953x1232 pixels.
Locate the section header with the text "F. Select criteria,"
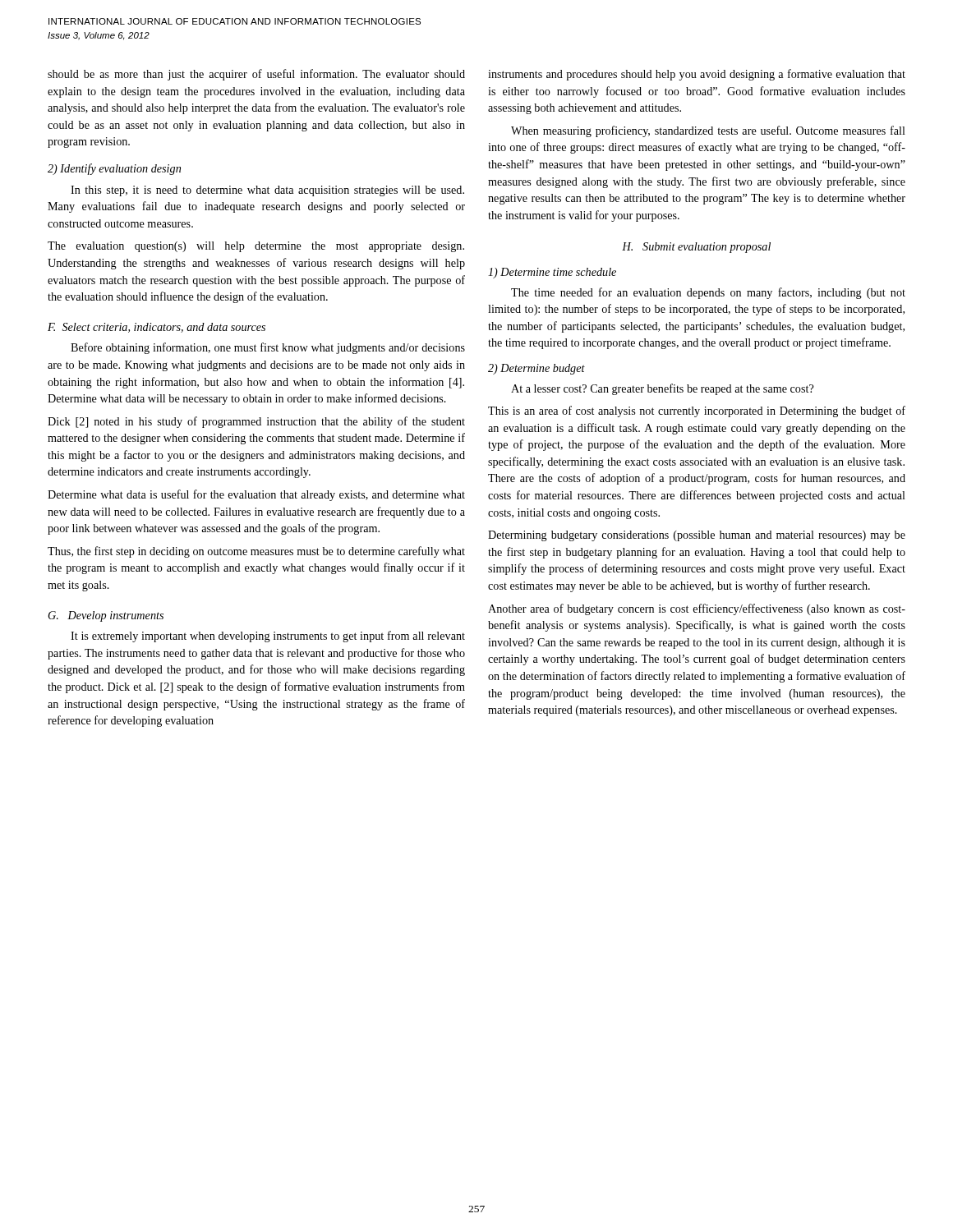[256, 327]
